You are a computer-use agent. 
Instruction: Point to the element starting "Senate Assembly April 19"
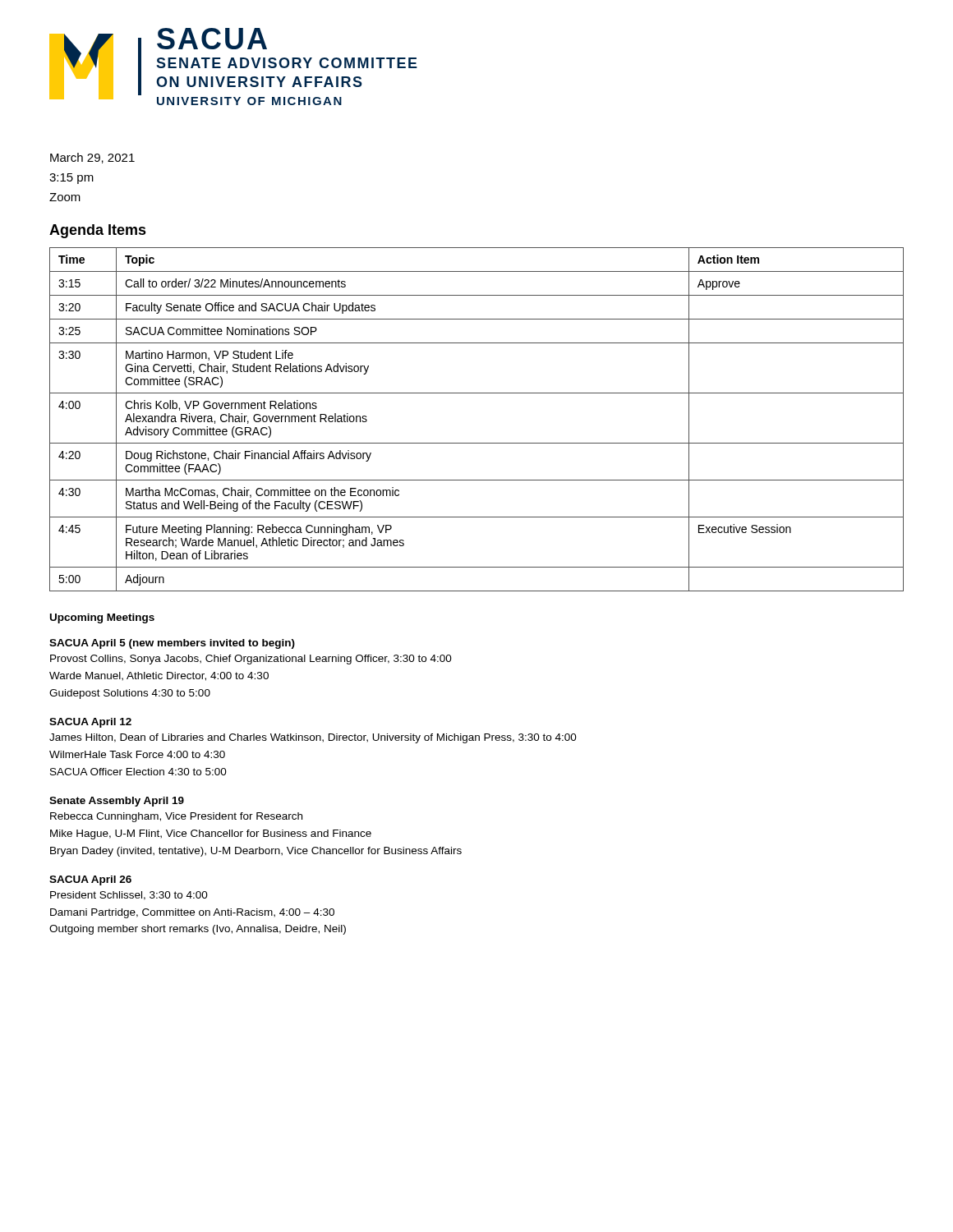pyautogui.click(x=117, y=800)
